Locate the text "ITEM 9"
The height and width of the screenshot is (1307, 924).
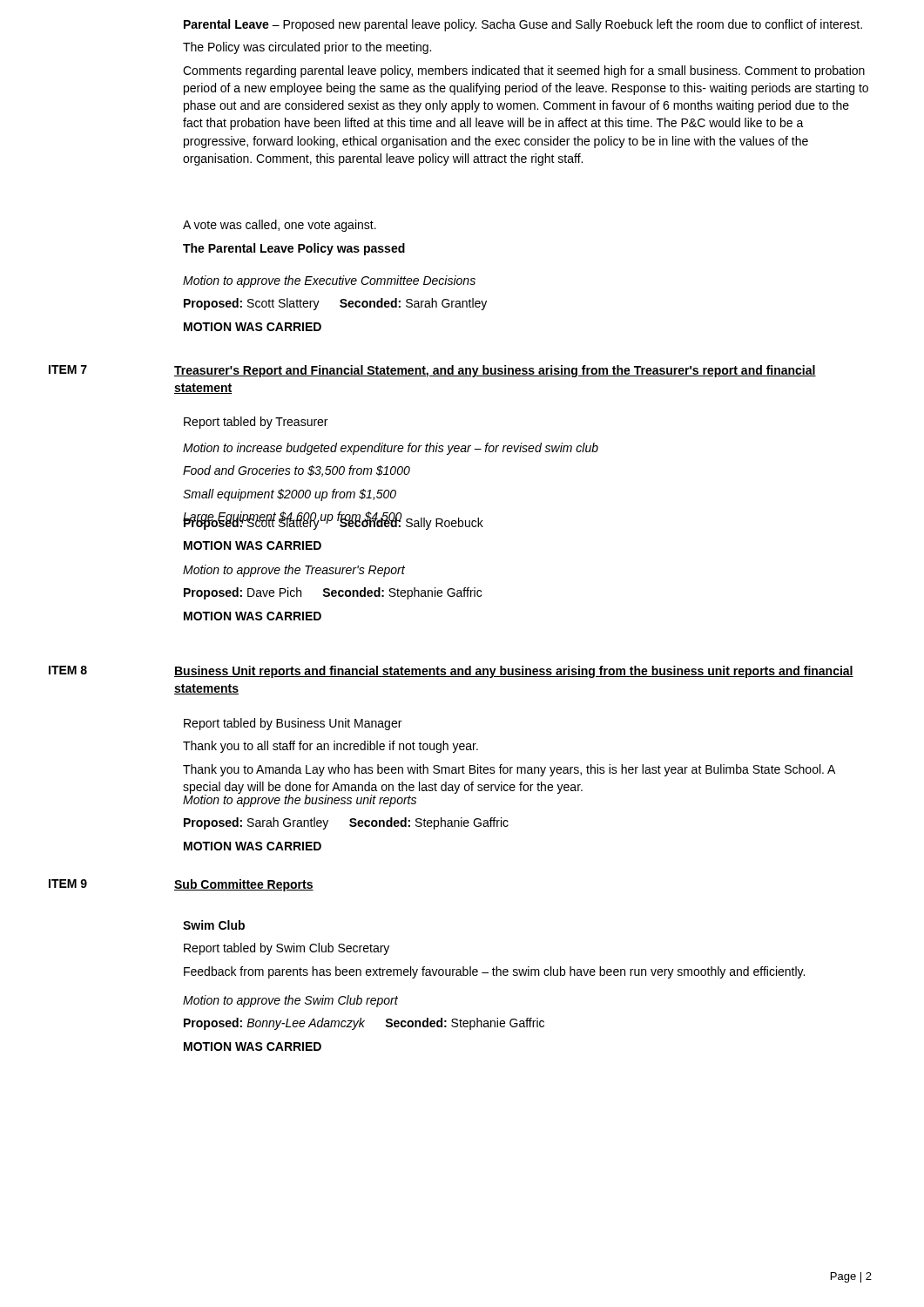pos(68,884)
